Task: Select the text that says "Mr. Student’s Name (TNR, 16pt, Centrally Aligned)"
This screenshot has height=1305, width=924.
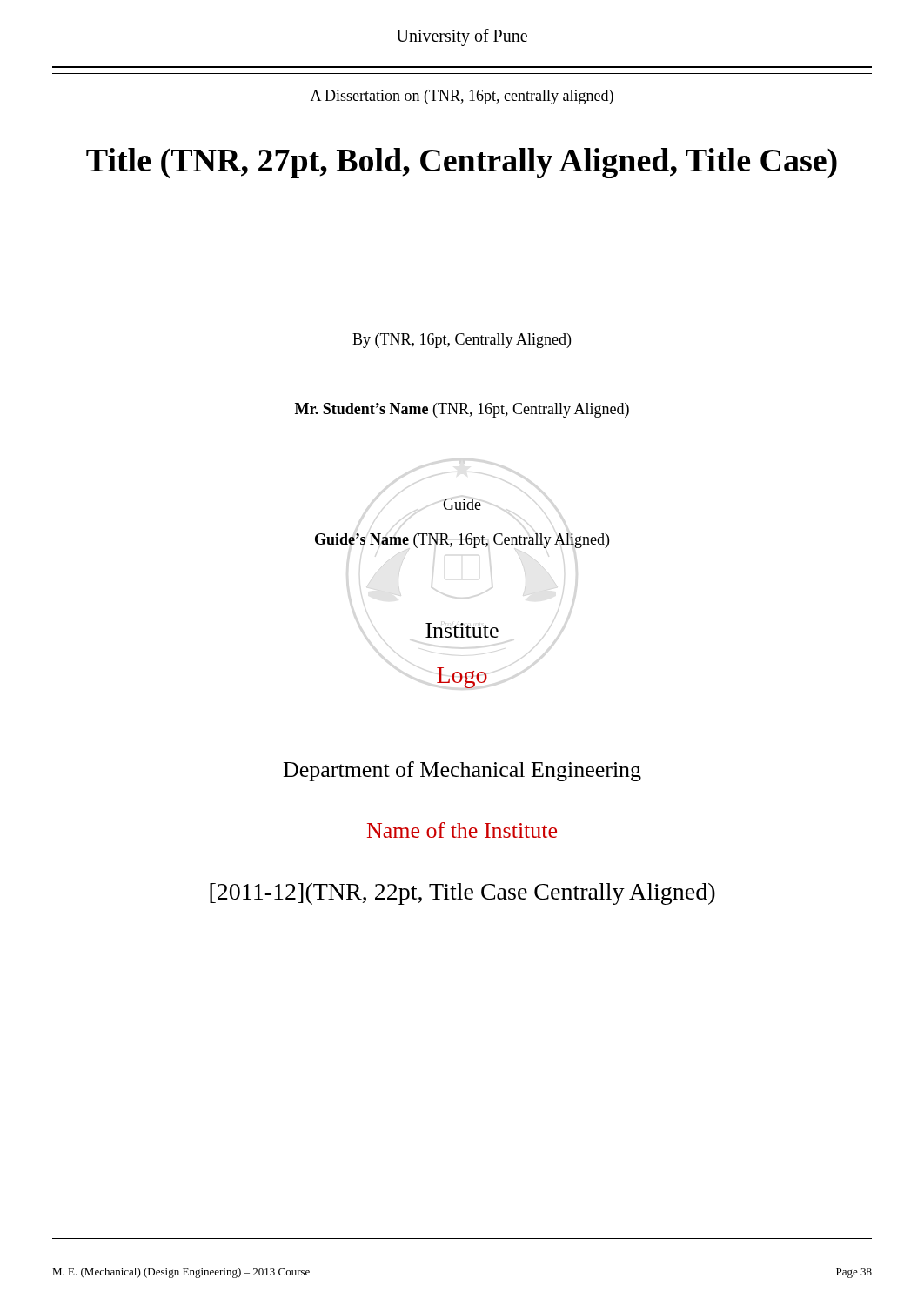Action: (x=462, y=409)
